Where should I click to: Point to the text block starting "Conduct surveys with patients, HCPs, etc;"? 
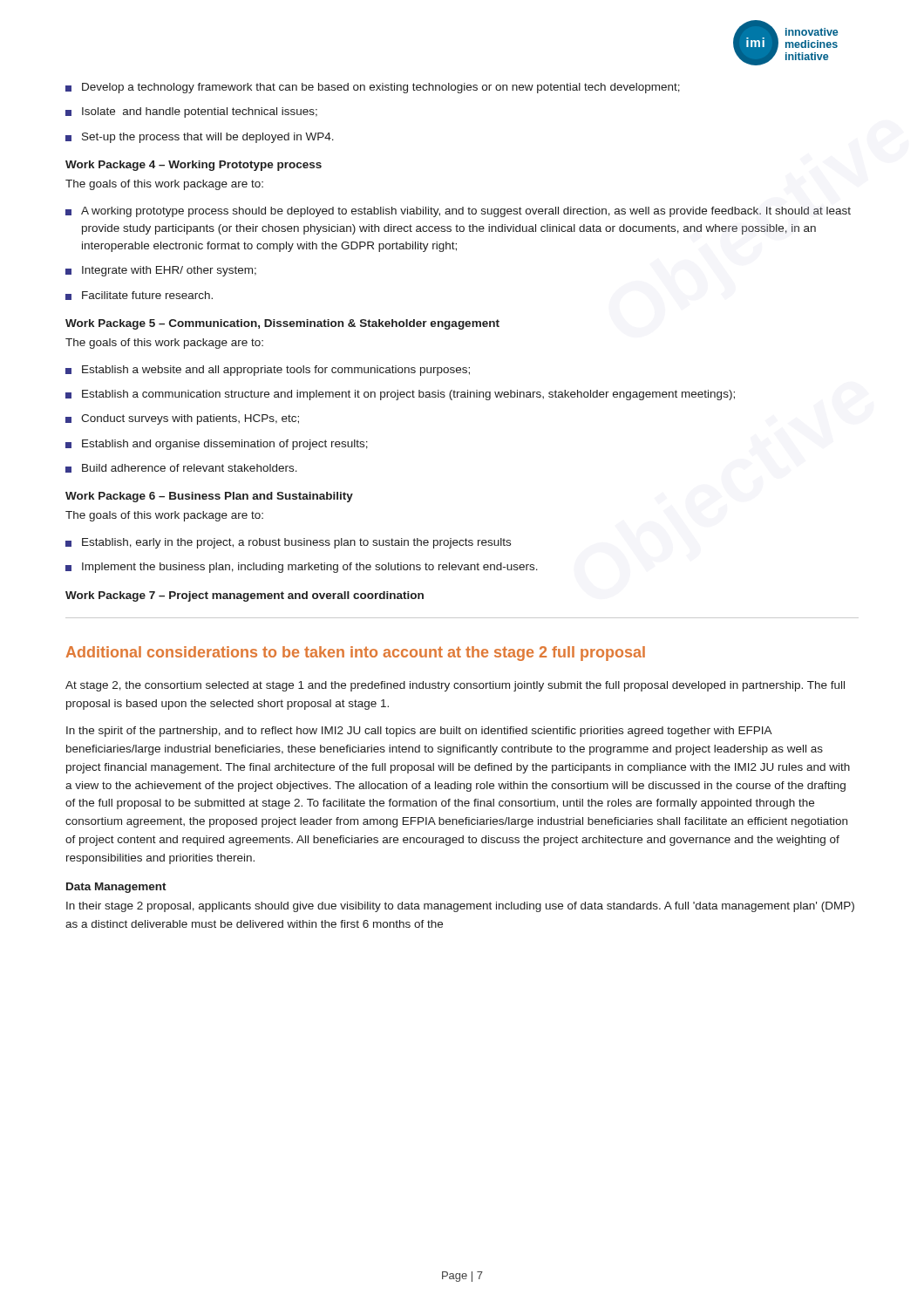coord(182,419)
